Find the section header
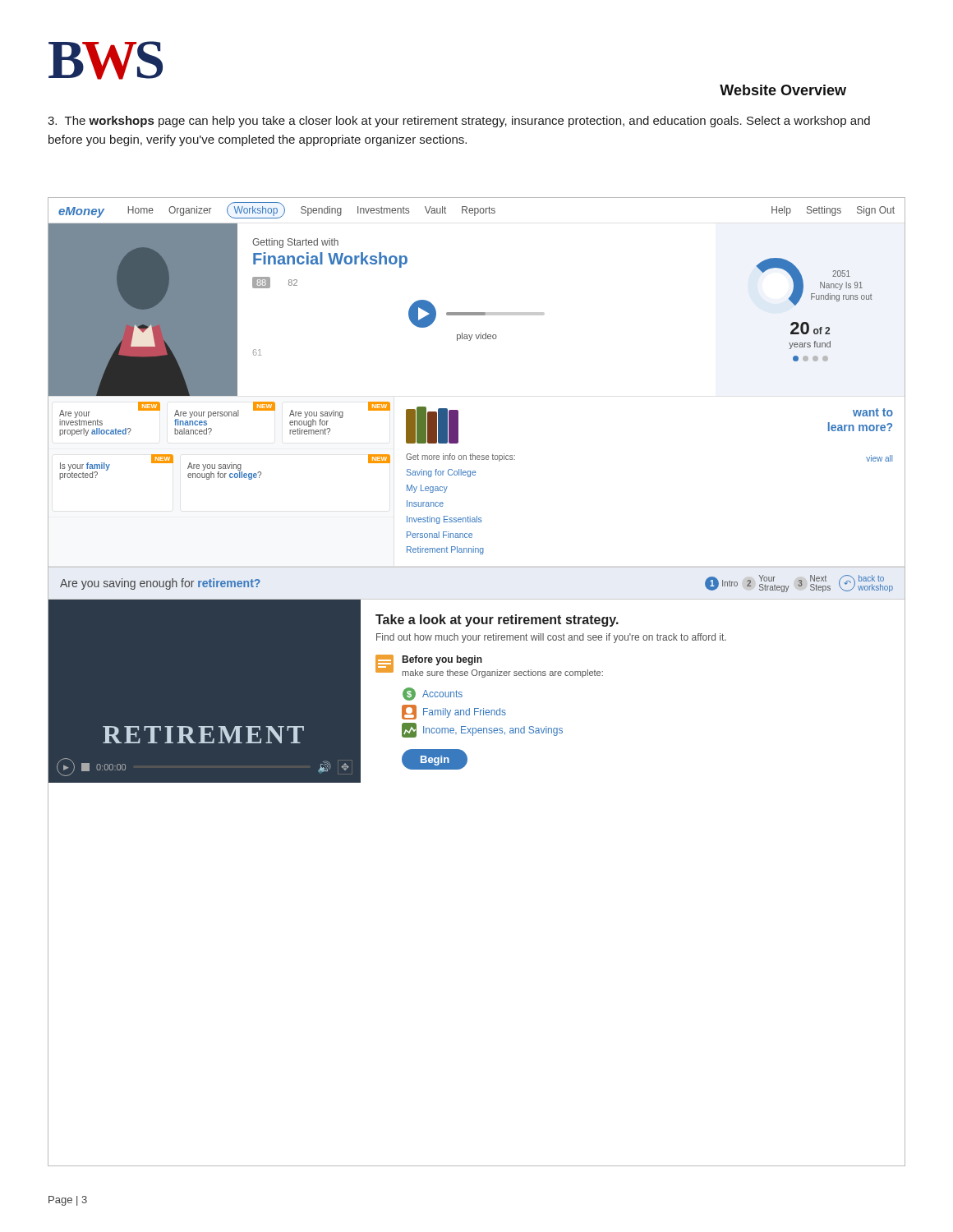The height and width of the screenshot is (1232, 953). click(783, 90)
